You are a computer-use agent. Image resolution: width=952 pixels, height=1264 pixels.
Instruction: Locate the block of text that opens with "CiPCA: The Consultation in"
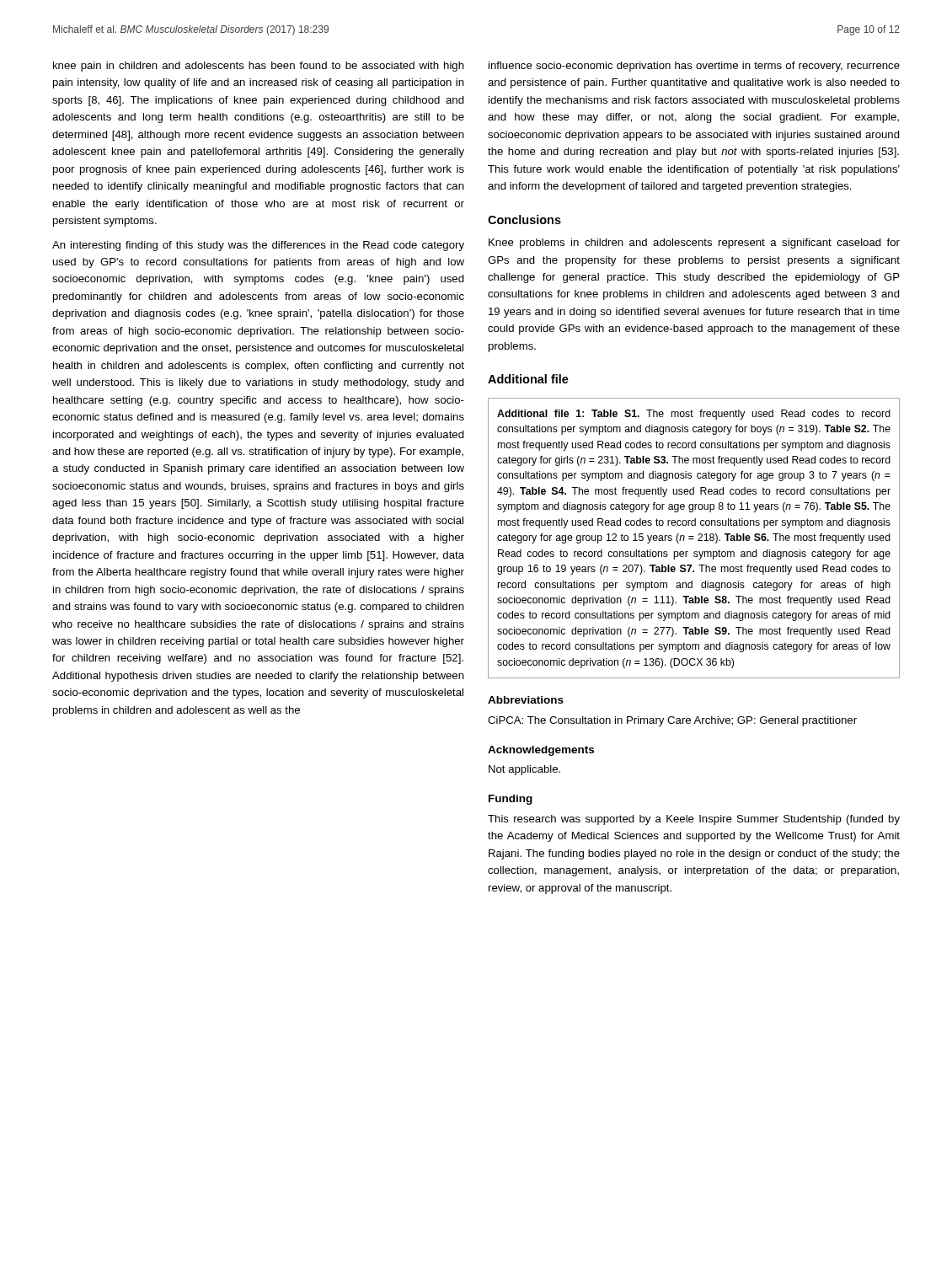point(694,721)
